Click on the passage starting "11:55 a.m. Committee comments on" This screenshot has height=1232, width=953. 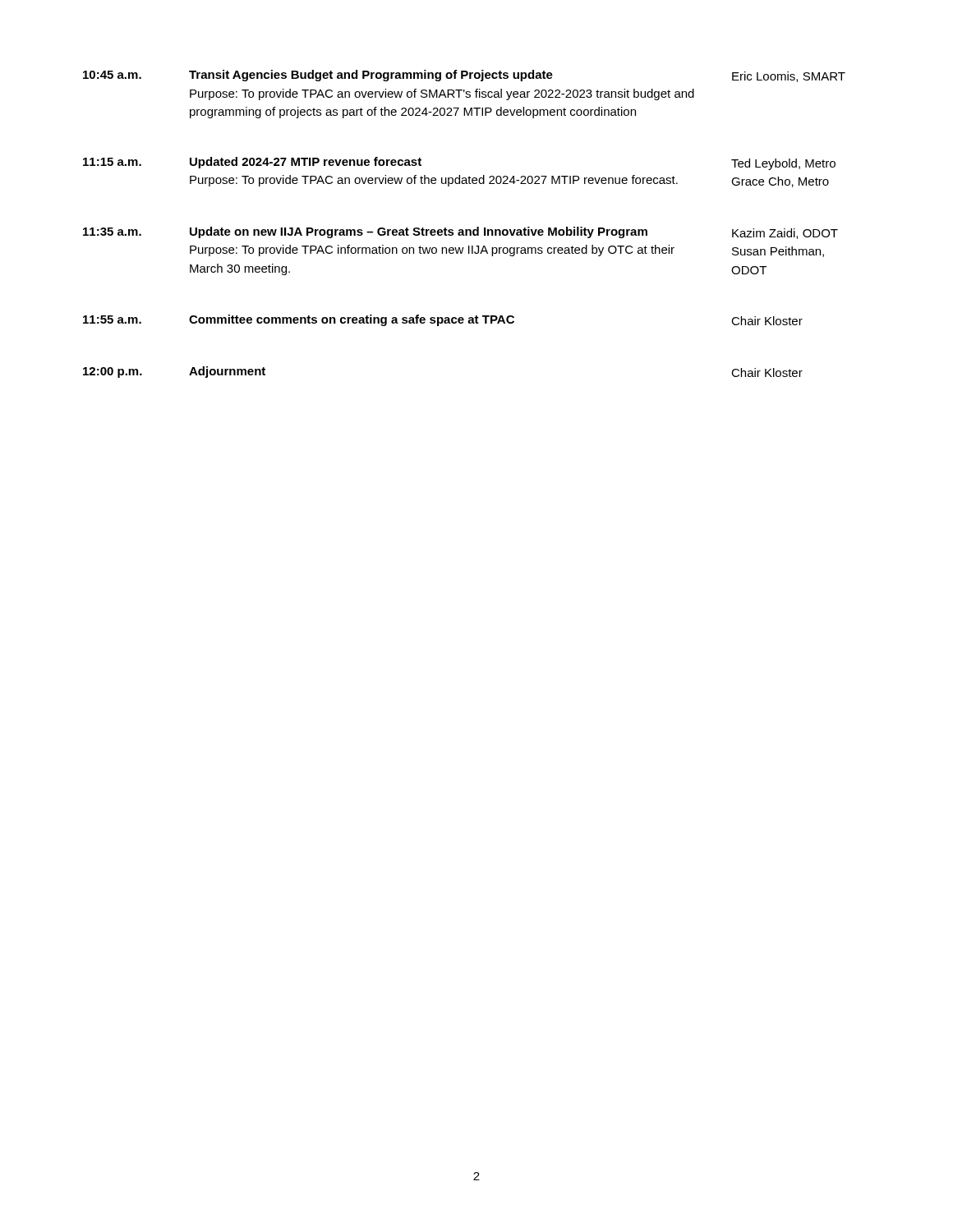[x=476, y=321]
